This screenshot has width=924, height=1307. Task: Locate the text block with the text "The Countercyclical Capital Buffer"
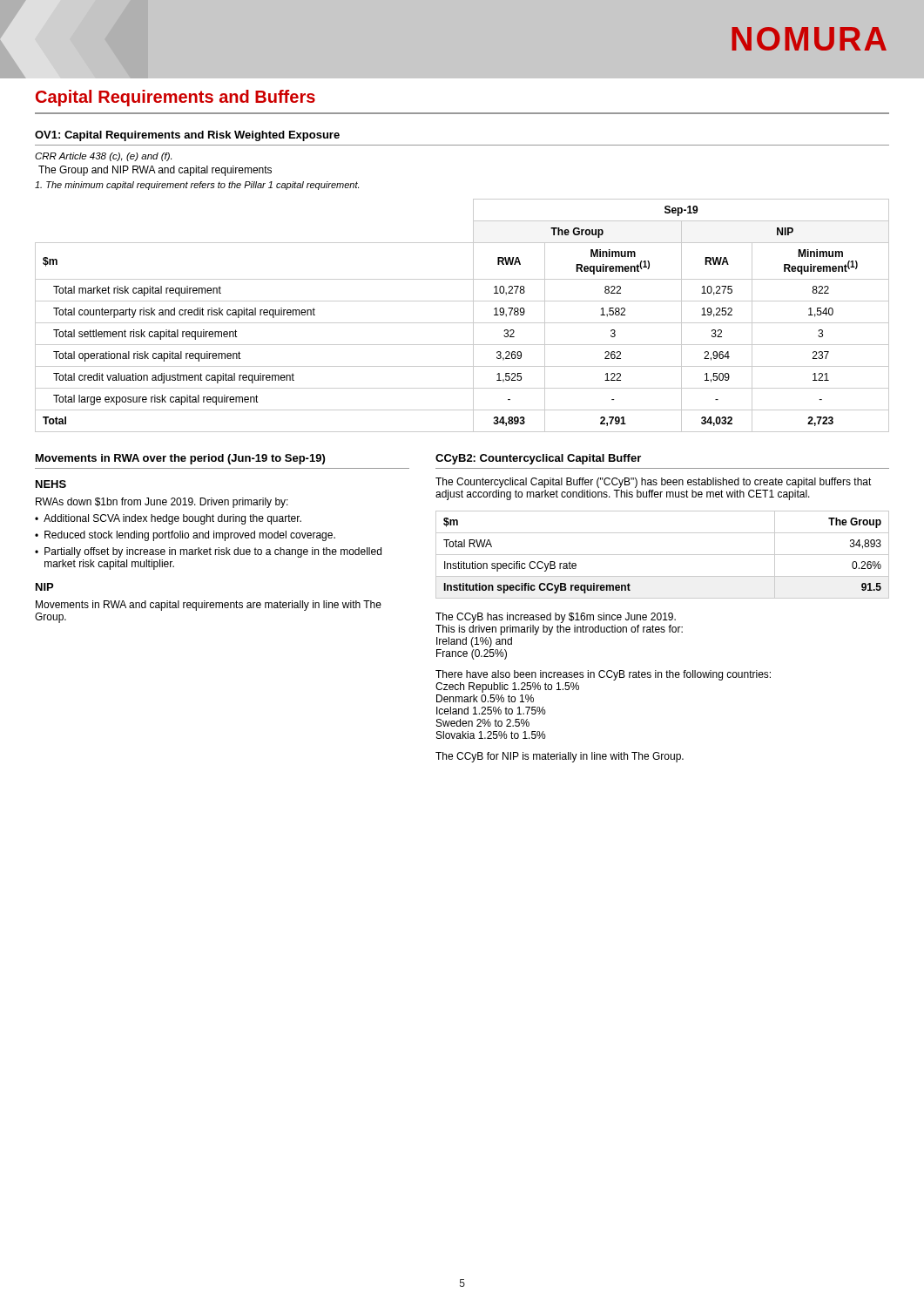coord(653,488)
